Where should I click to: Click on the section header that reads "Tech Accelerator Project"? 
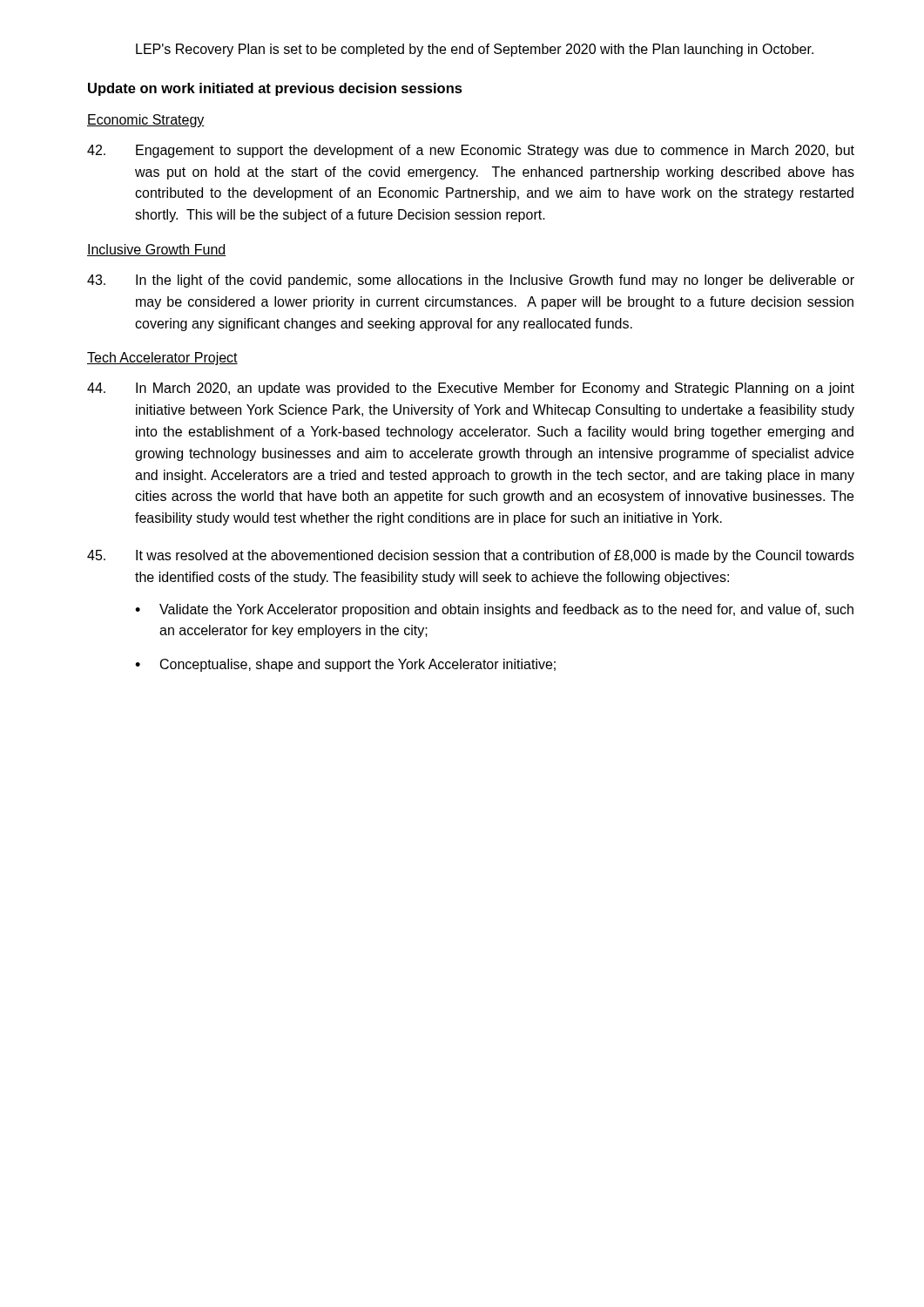pos(162,358)
